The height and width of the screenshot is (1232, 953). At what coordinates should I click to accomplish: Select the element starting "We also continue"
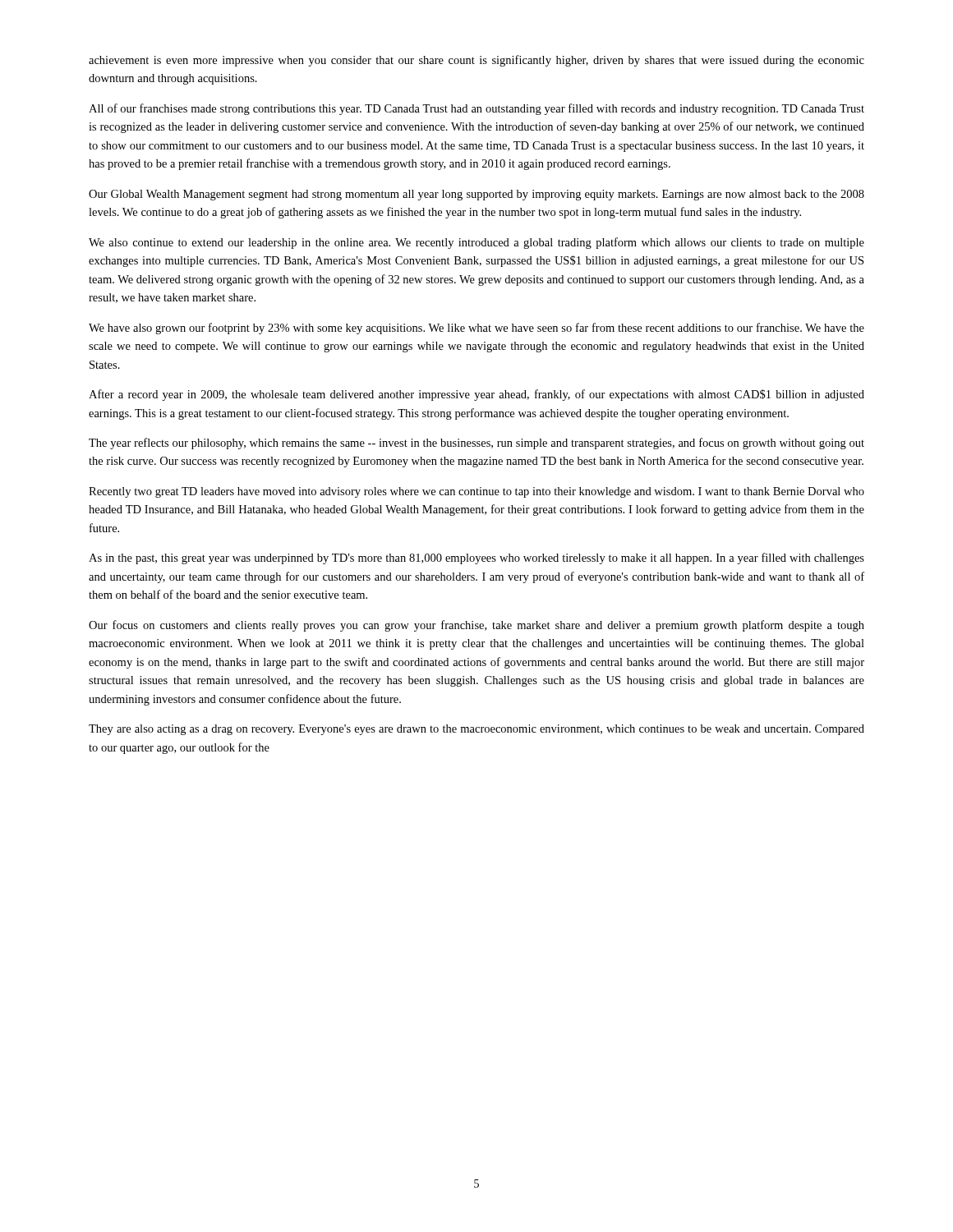[x=476, y=270]
